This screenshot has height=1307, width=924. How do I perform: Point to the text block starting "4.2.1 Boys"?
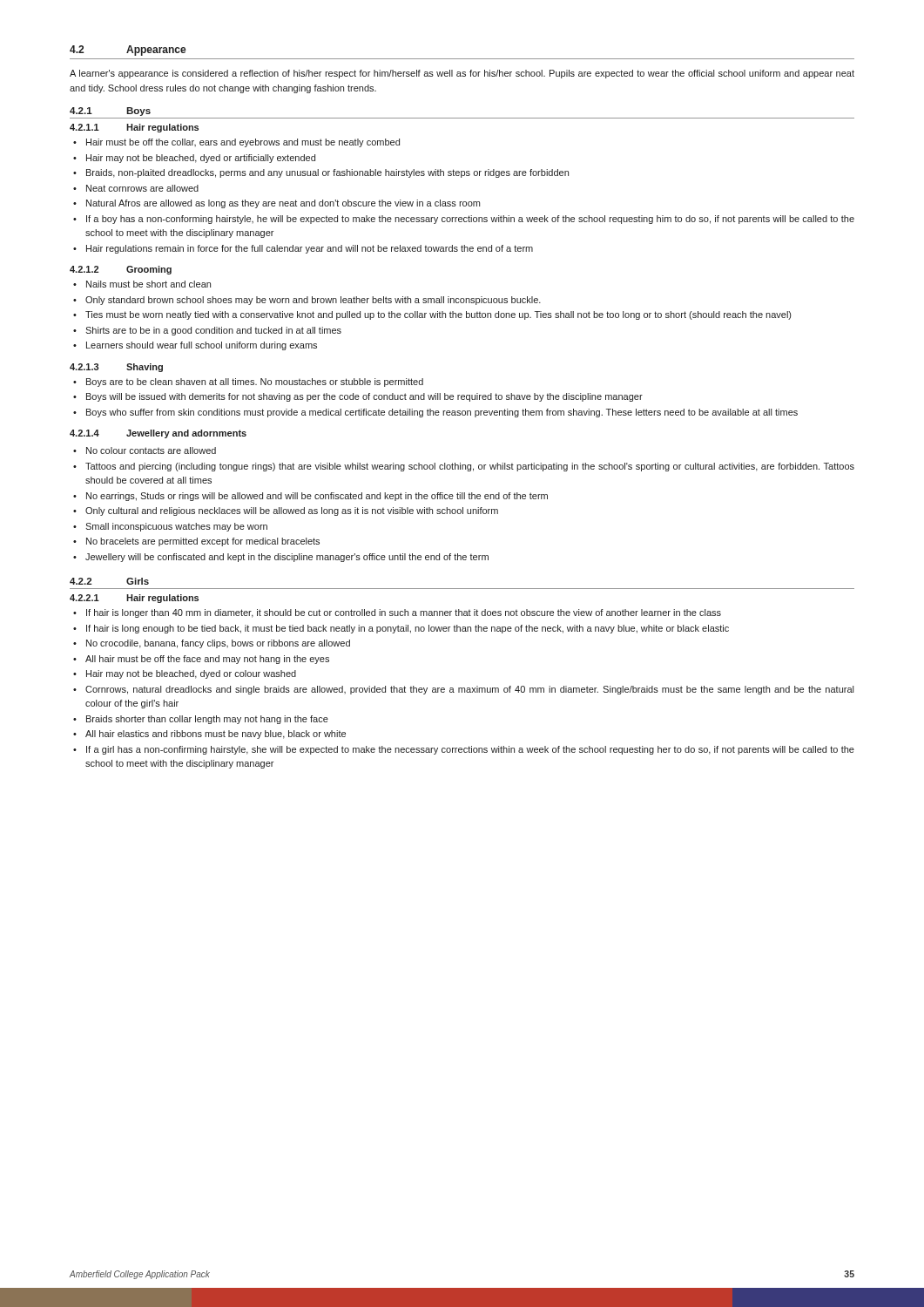110,111
